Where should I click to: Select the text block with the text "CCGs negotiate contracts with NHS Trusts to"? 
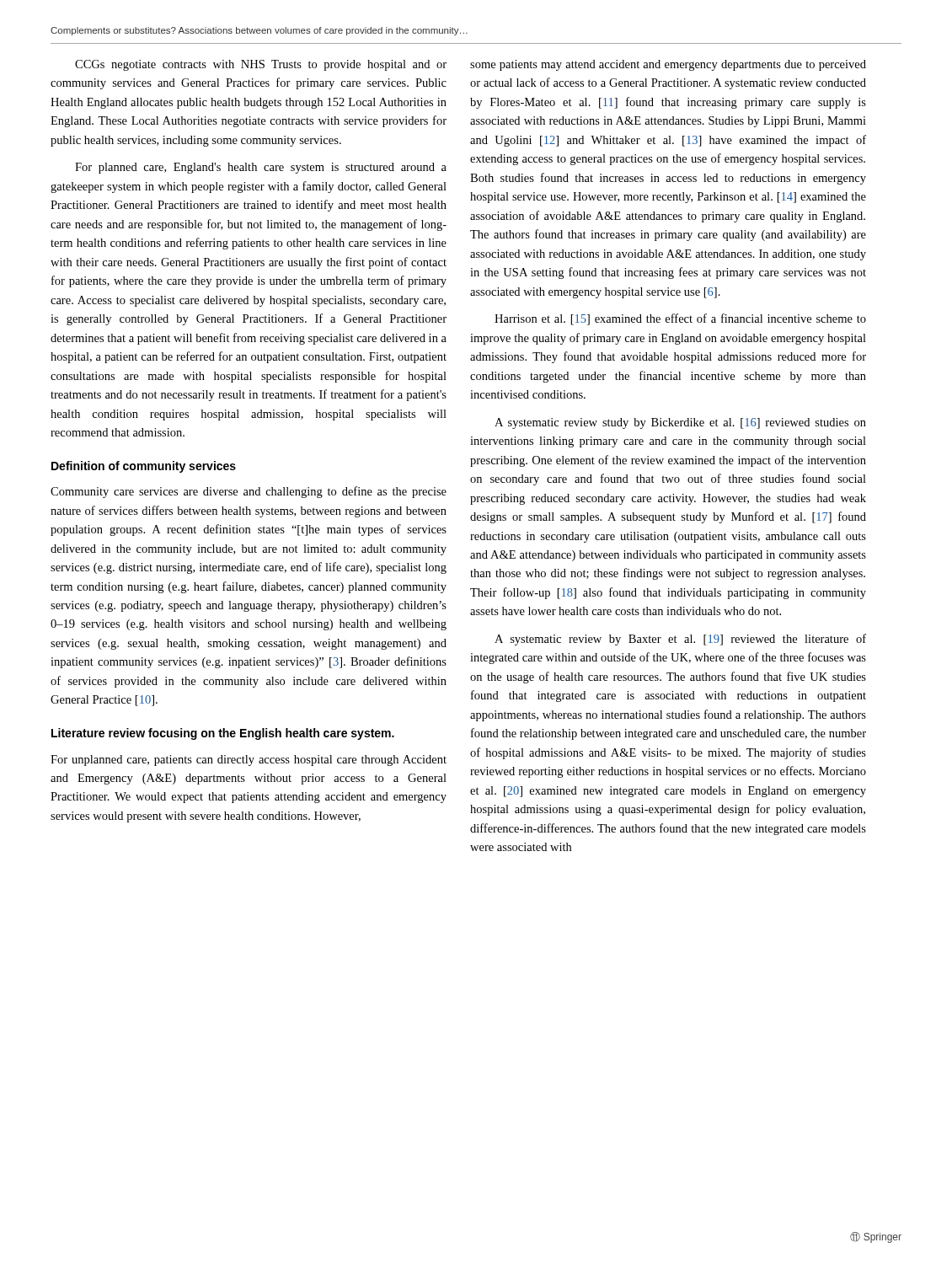point(249,248)
